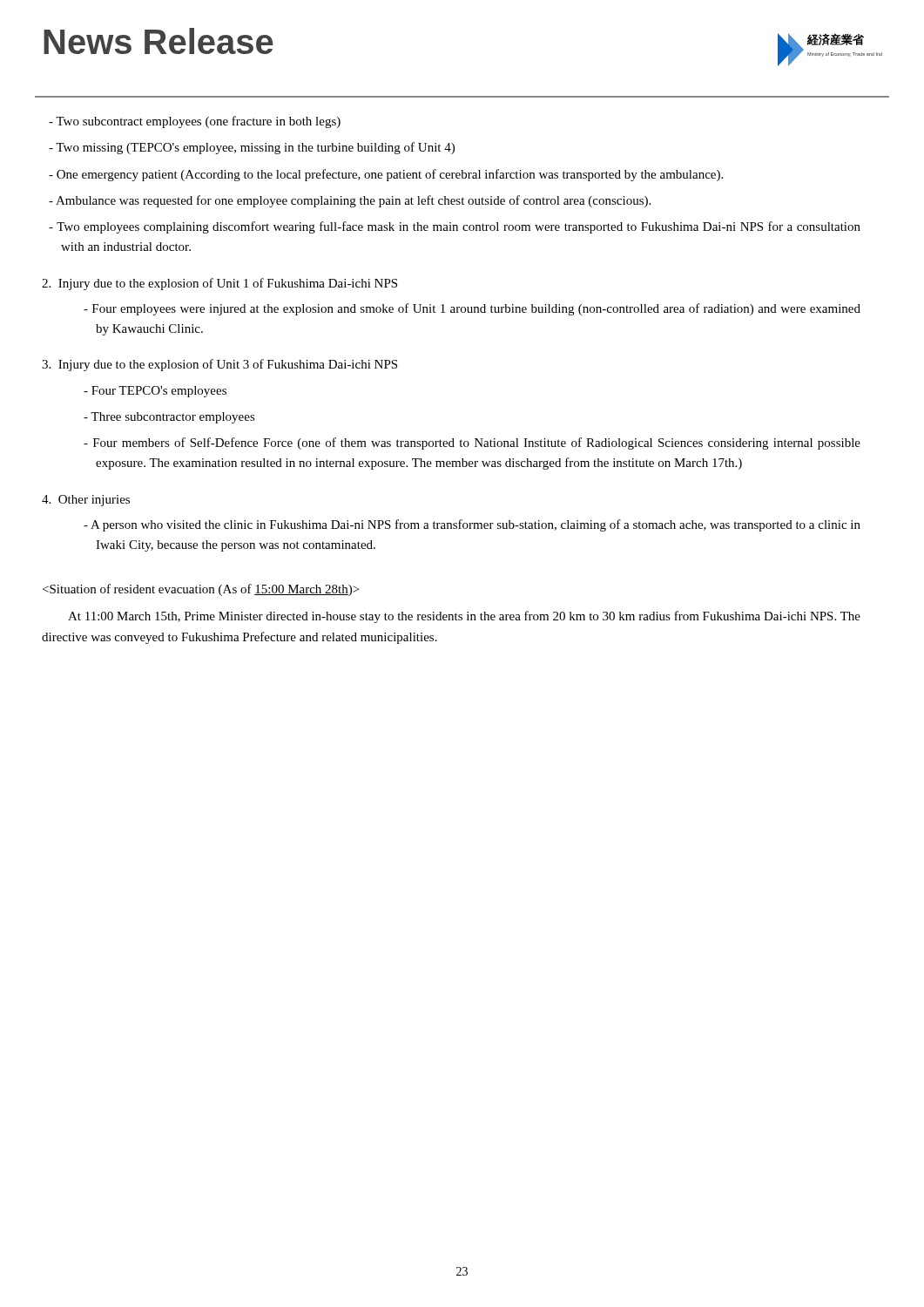Locate the text "Four TEPCO's employees"
The width and height of the screenshot is (924, 1307).
[x=155, y=390]
